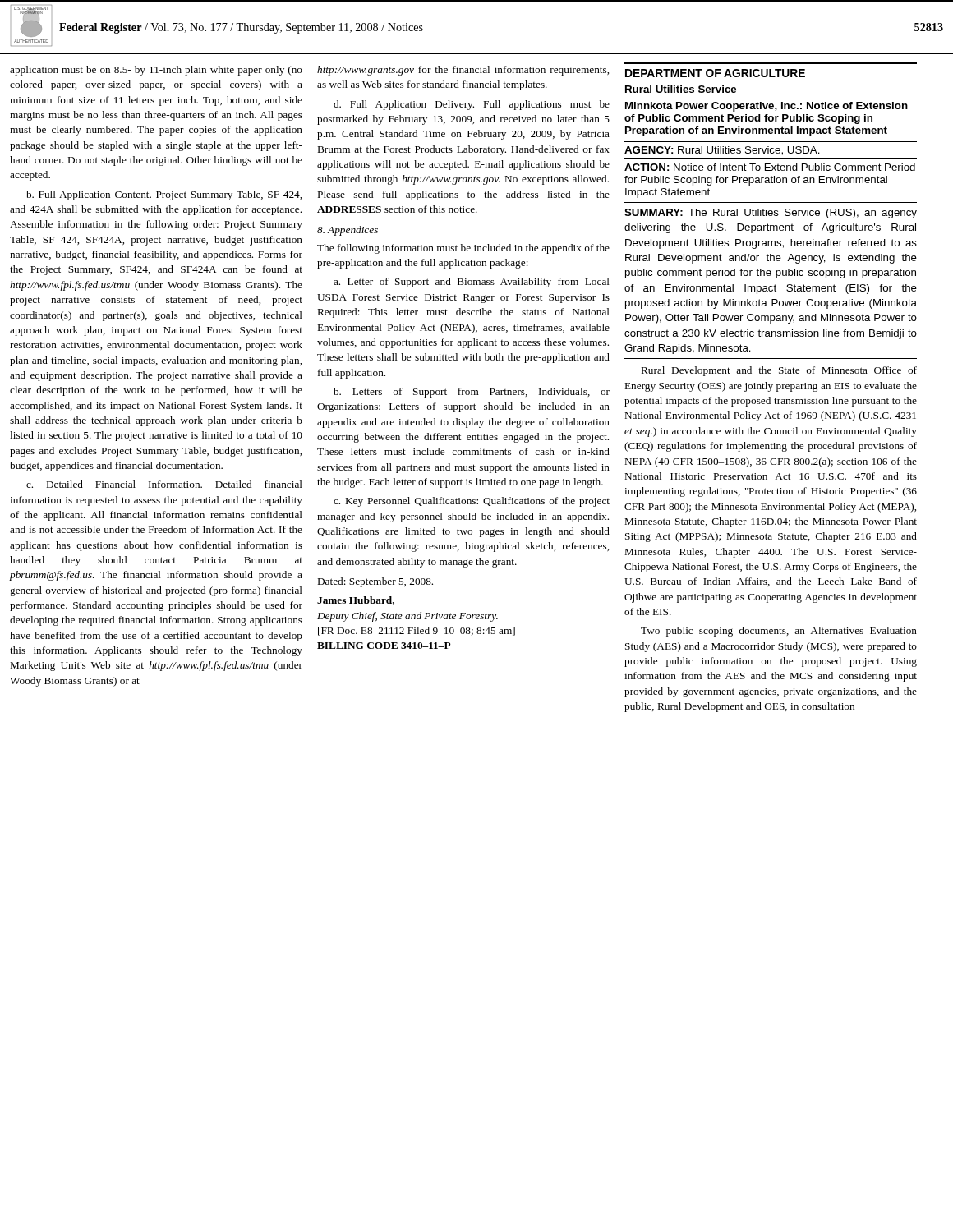Click on the text block that reads "http://www.grants.gov for the financial information requirements, as well"
953x1232 pixels.
[x=463, y=77]
